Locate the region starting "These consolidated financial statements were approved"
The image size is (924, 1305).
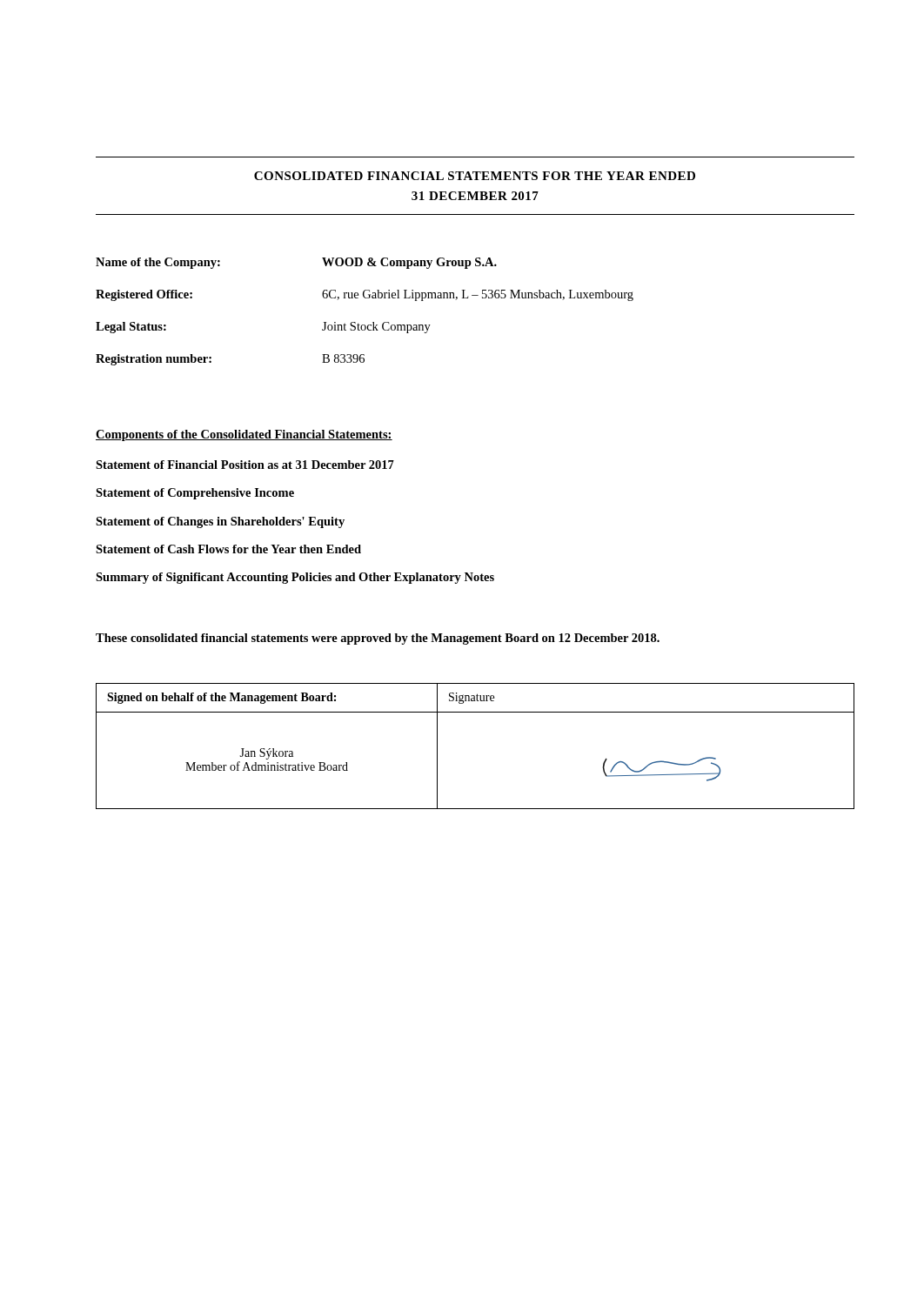(x=378, y=638)
